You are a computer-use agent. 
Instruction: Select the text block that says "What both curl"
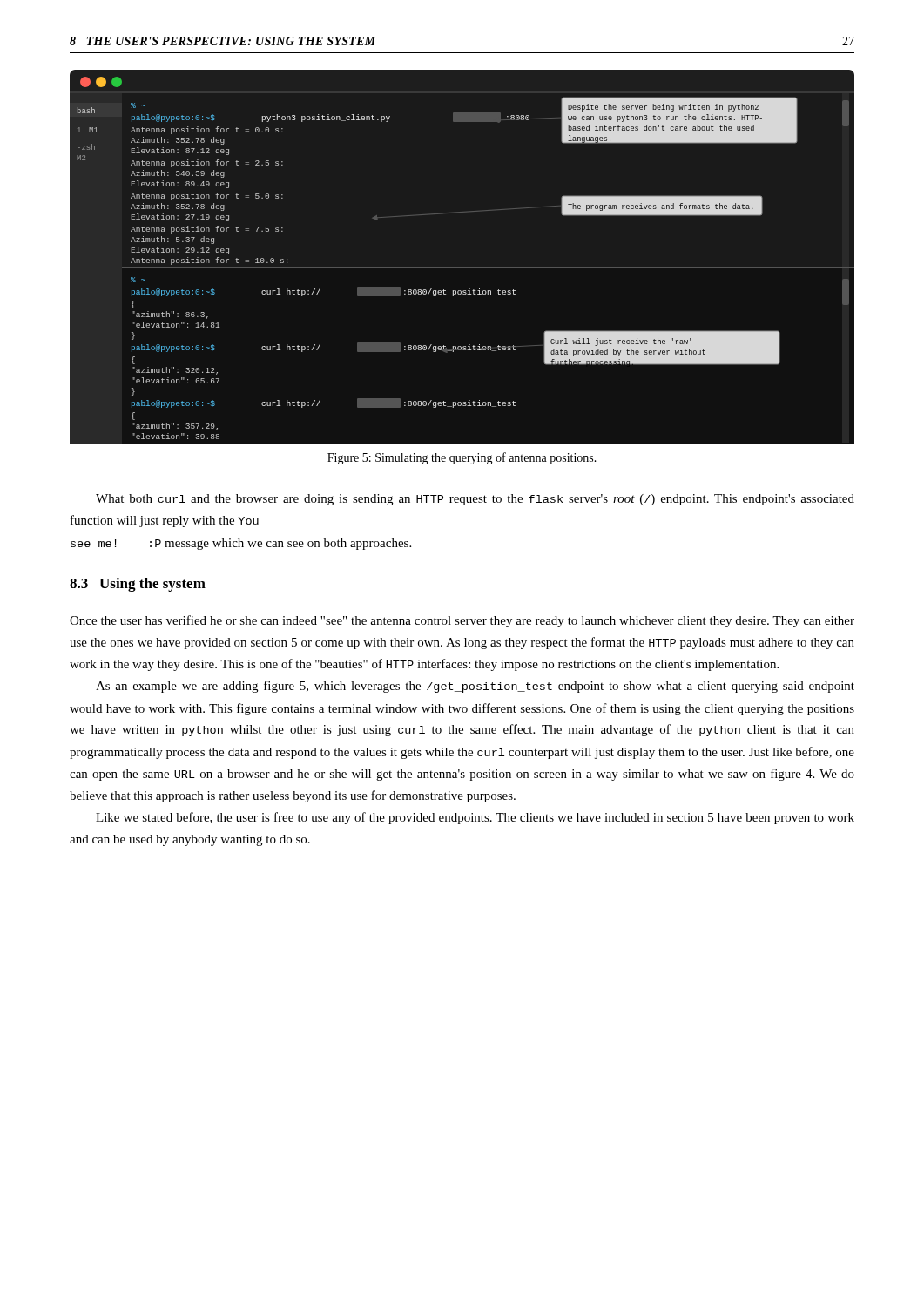tap(475, 500)
